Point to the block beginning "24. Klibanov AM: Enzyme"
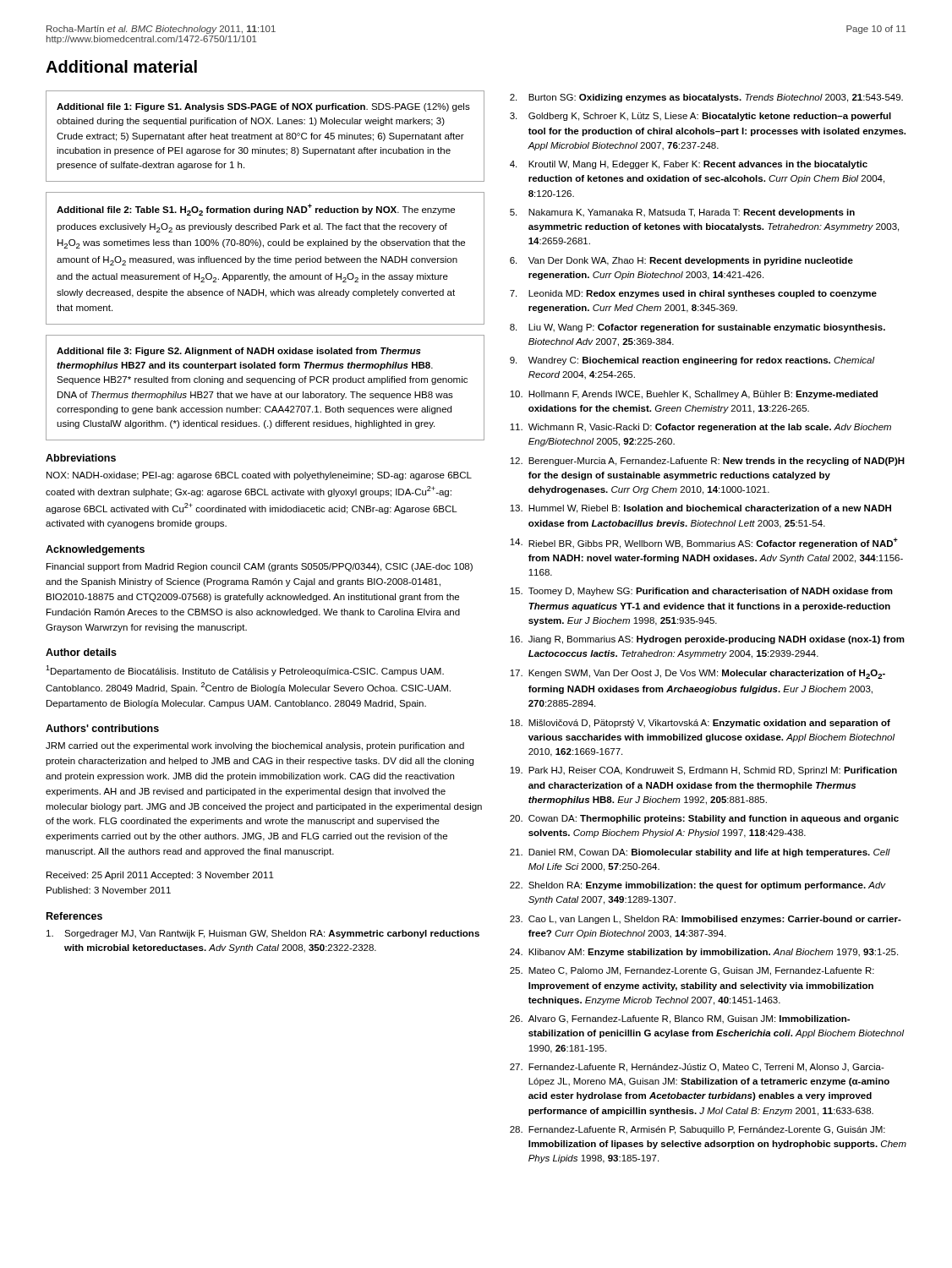This screenshot has height=1268, width=952. point(704,953)
